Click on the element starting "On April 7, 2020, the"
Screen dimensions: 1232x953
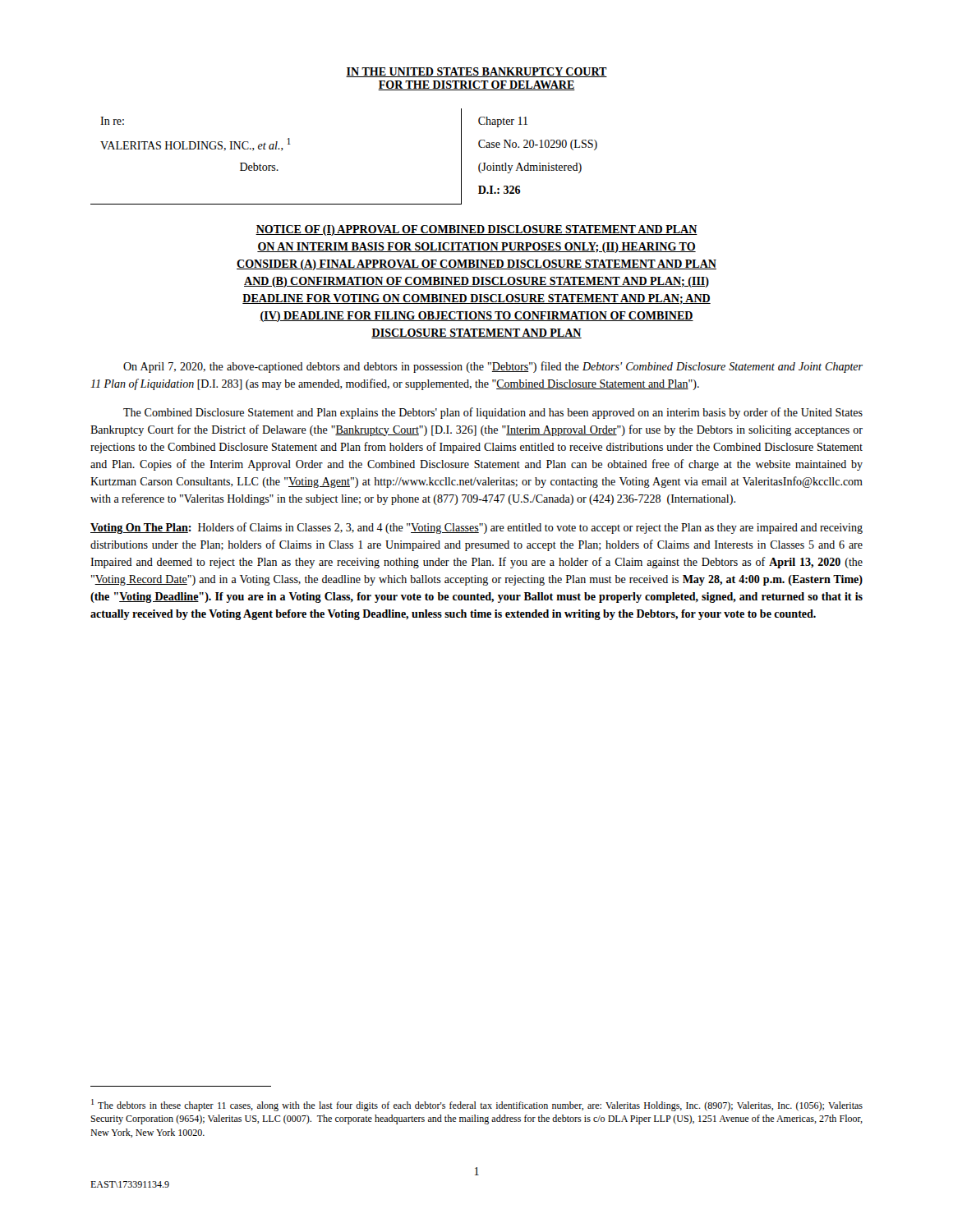(x=476, y=375)
